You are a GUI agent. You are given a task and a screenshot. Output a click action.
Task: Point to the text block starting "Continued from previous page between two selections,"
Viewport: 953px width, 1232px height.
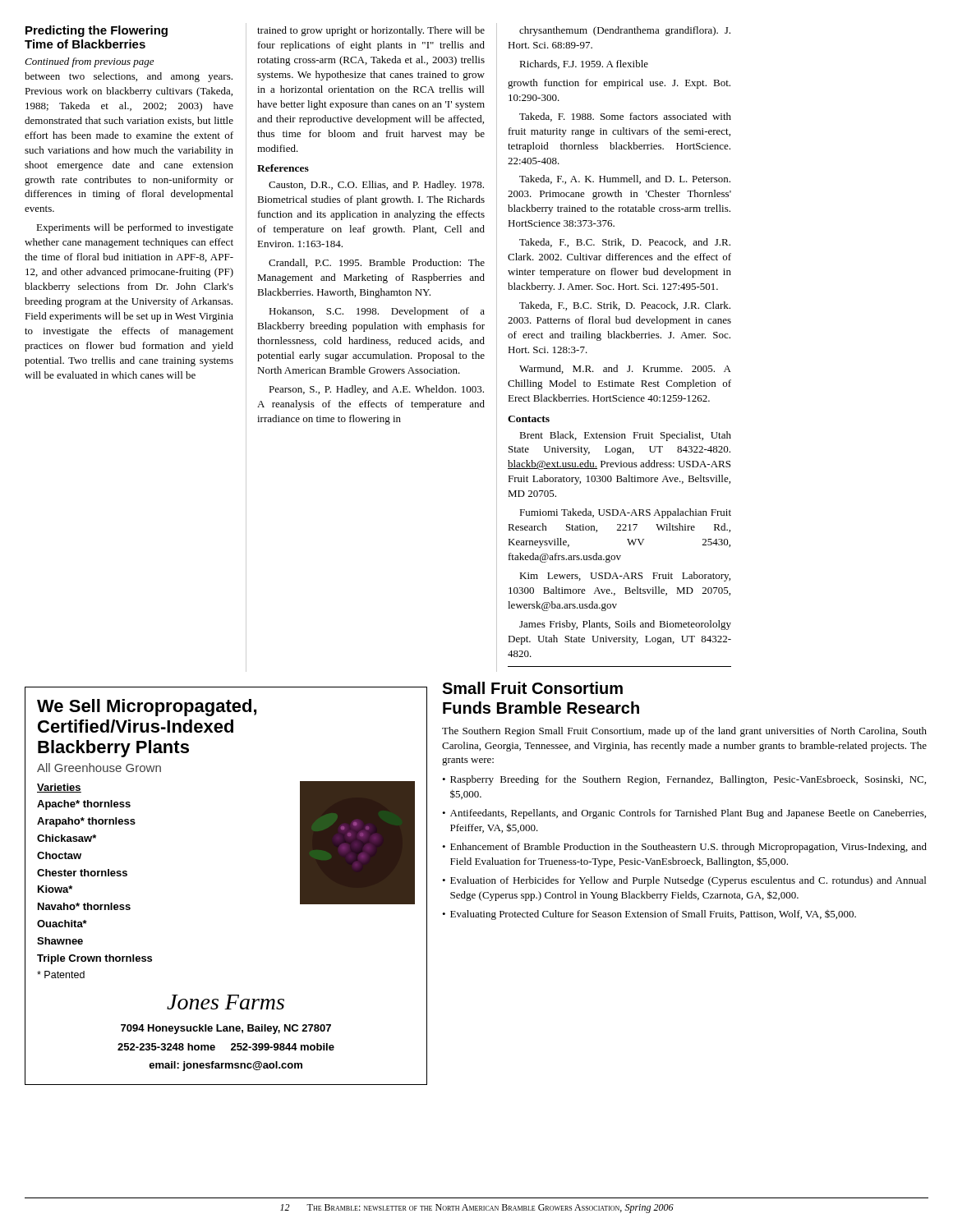point(129,218)
